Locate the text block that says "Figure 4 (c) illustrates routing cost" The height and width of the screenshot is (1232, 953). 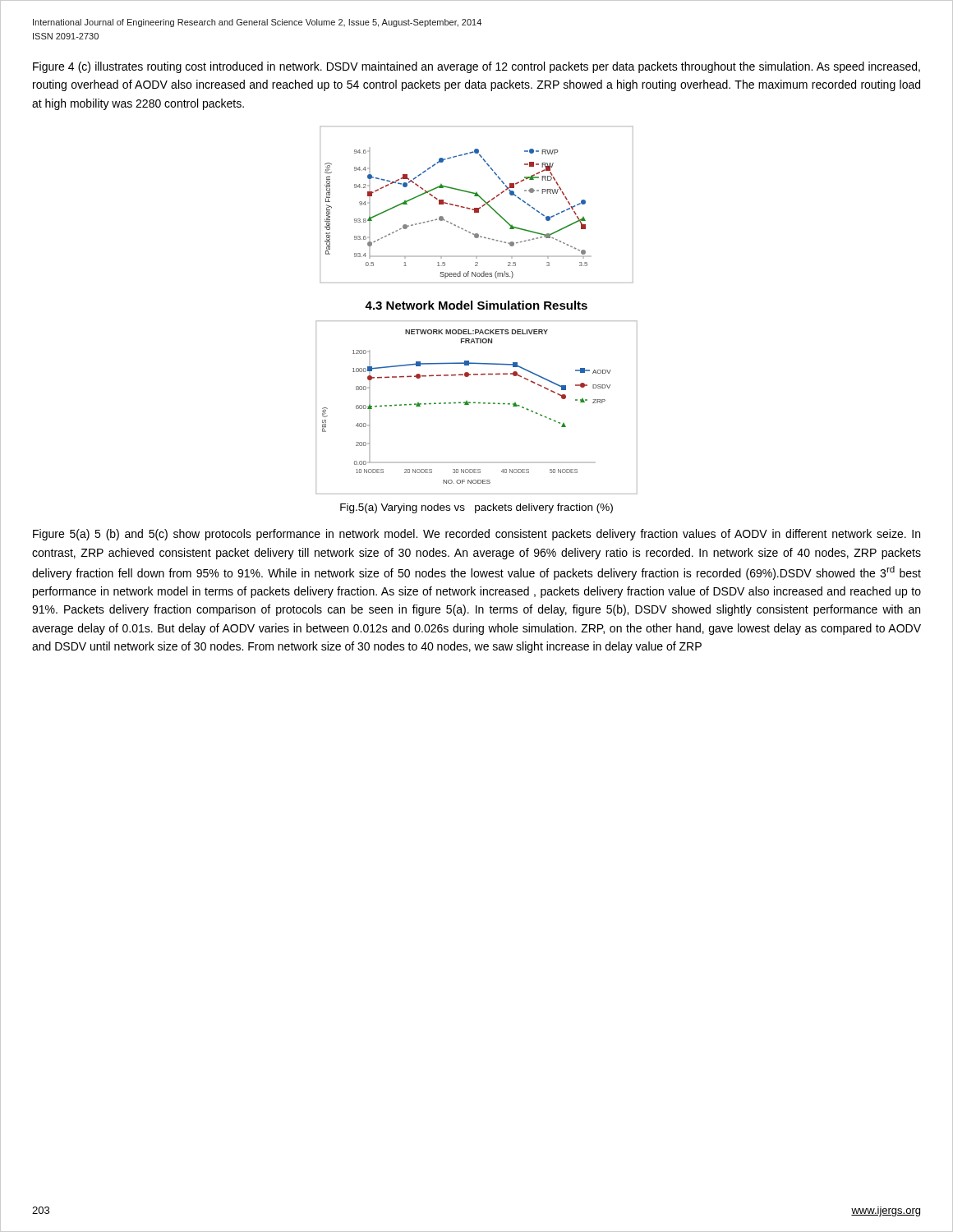(476, 85)
